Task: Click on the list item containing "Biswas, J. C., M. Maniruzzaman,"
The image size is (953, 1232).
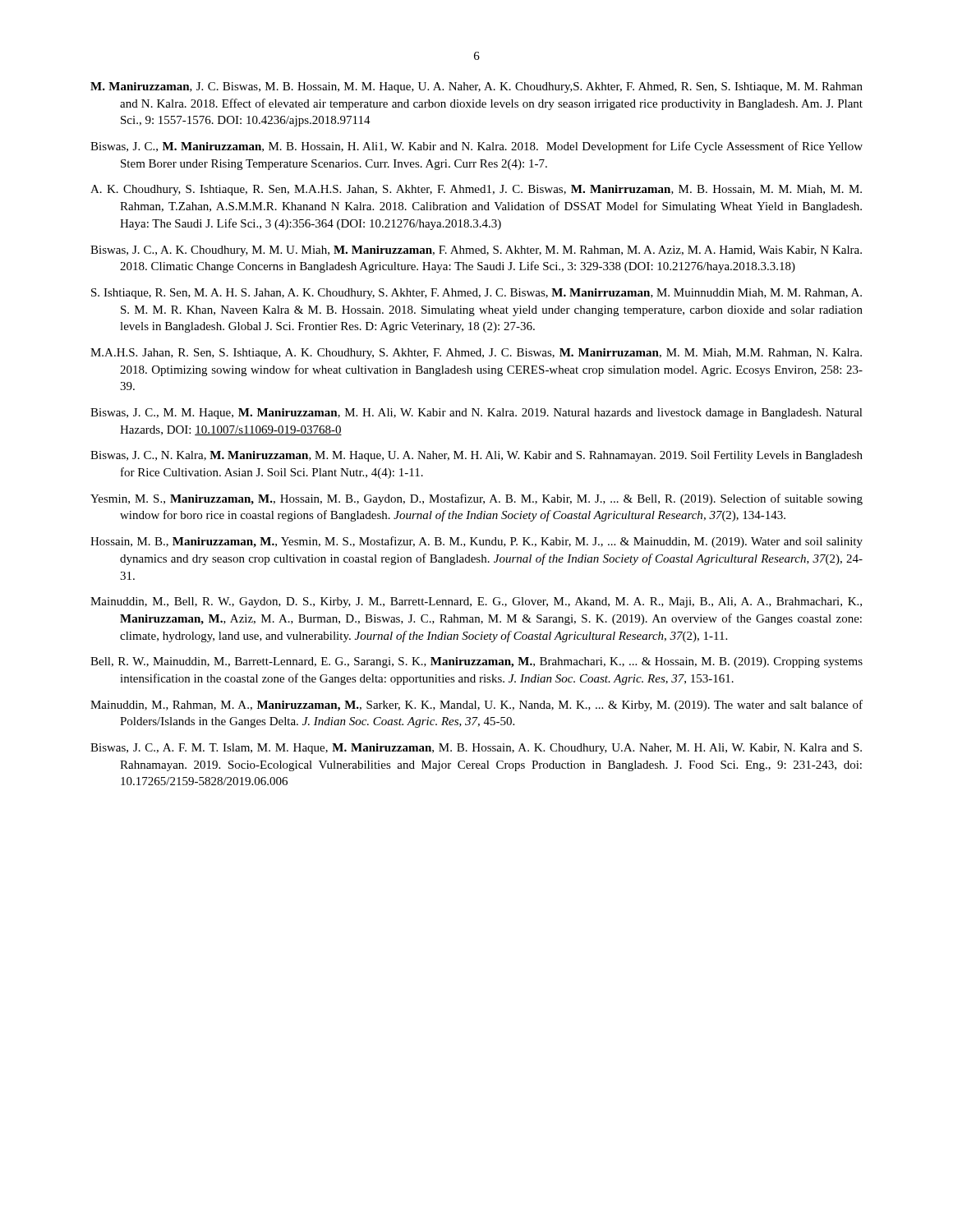Action: [x=476, y=155]
